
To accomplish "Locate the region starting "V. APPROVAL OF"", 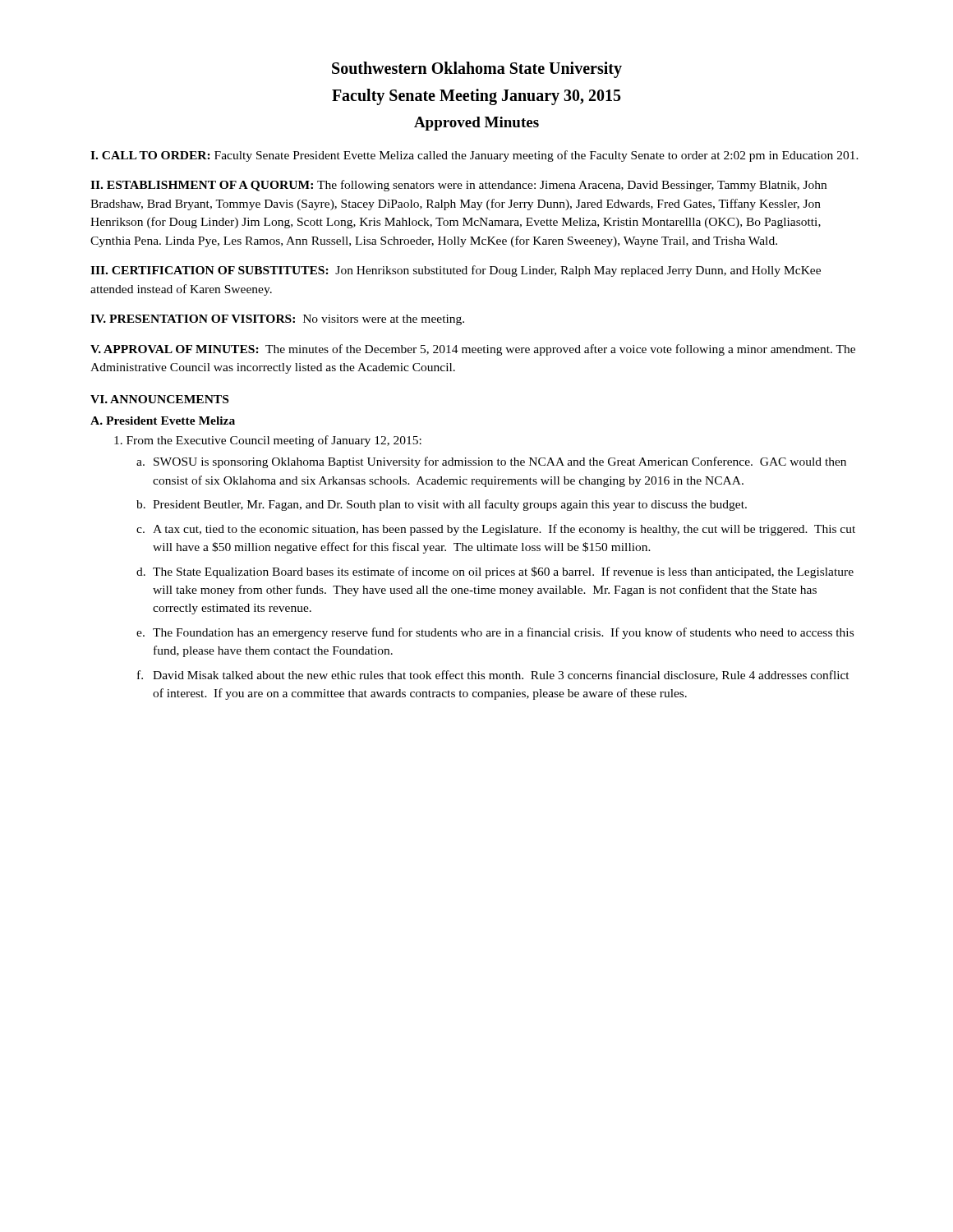I will tap(473, 358).
